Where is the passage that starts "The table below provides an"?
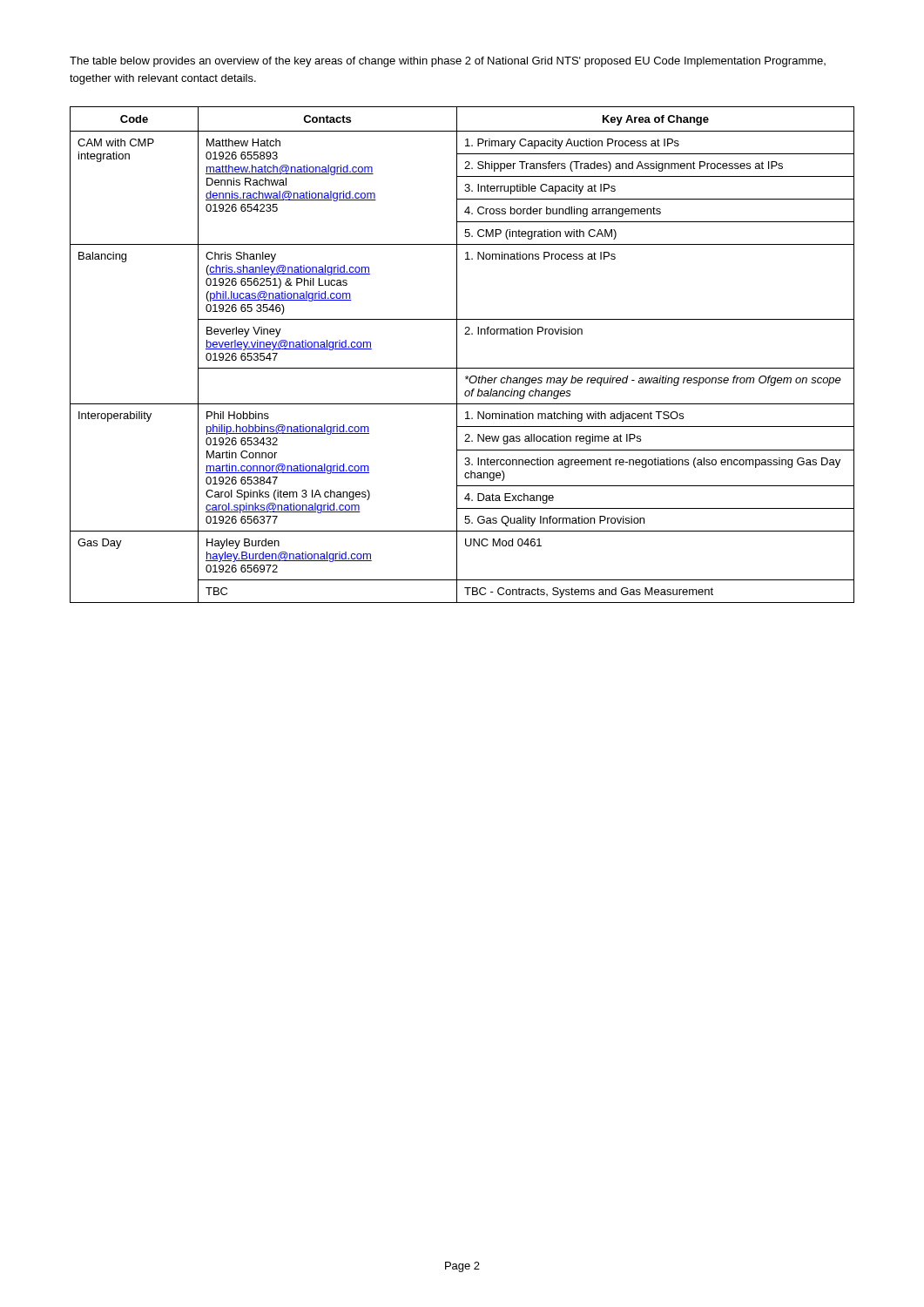 click(448, 69)
